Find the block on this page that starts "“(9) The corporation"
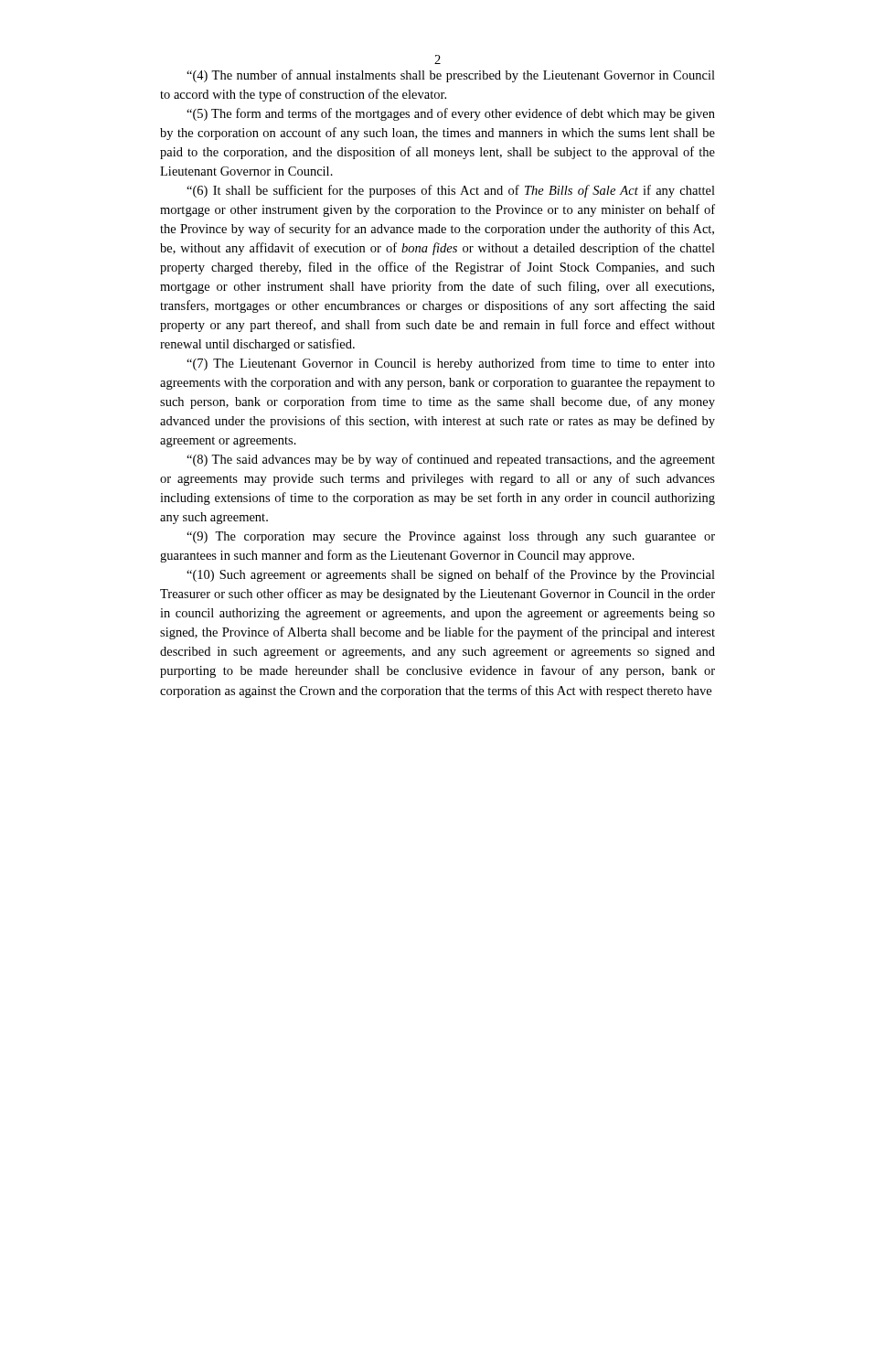Screen dimensions: 1372x875 (438, 546)
